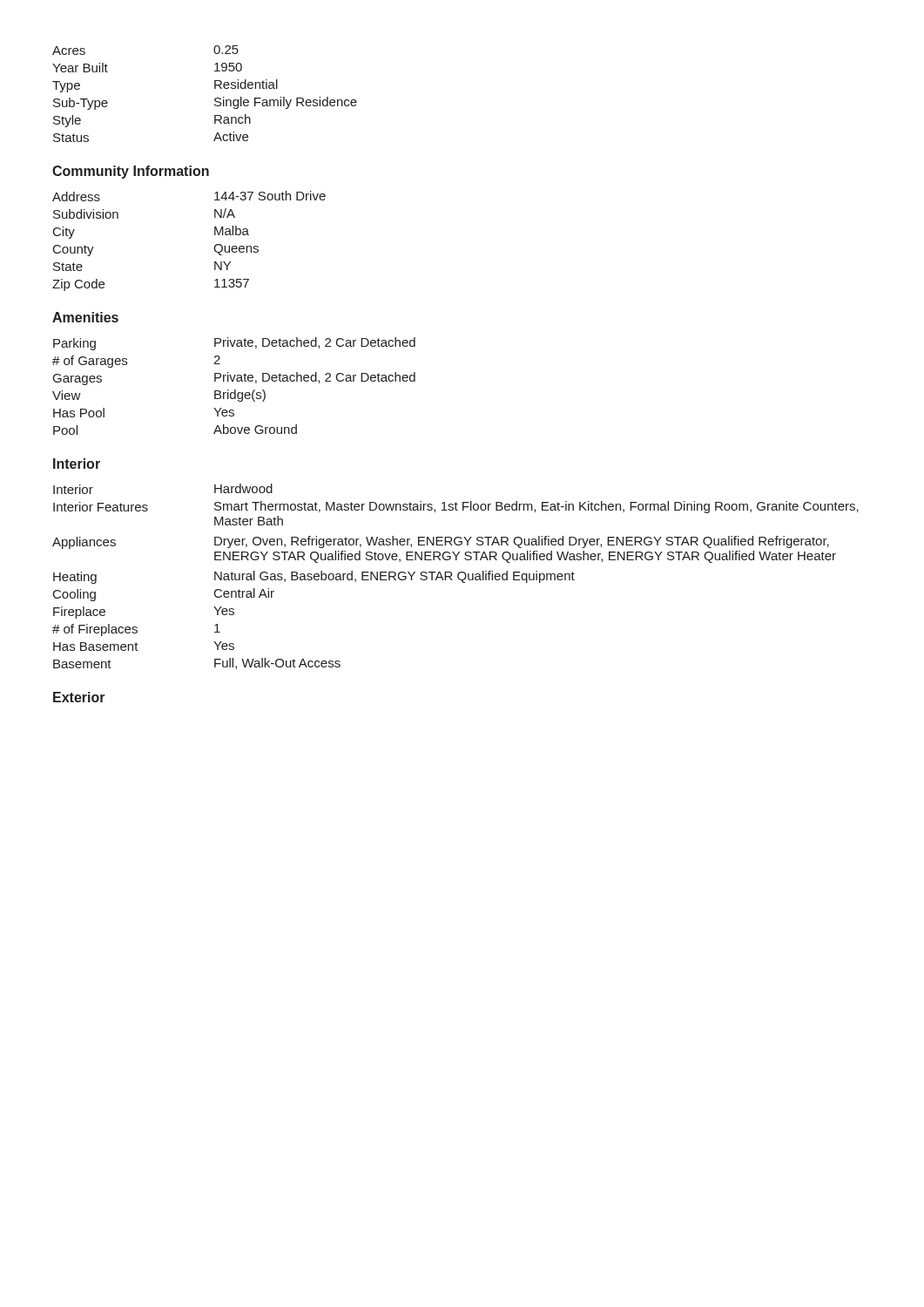Screen dimensions: 1307x924
Task: Select the text that says "Style Ranch"
Action: pyautogui.click(x=63, y=121)
